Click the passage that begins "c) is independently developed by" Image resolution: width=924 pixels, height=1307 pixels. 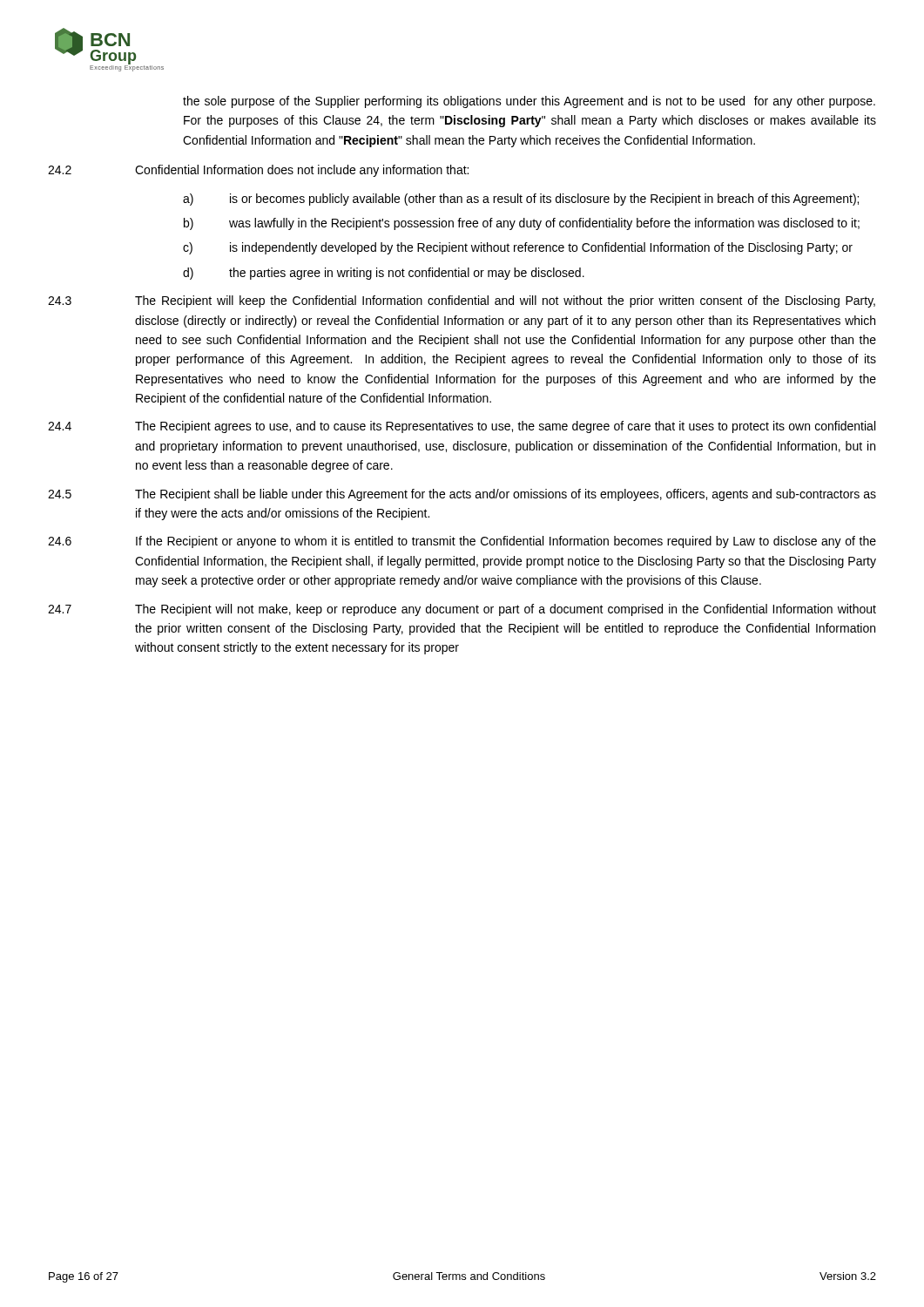coord(529,248)
